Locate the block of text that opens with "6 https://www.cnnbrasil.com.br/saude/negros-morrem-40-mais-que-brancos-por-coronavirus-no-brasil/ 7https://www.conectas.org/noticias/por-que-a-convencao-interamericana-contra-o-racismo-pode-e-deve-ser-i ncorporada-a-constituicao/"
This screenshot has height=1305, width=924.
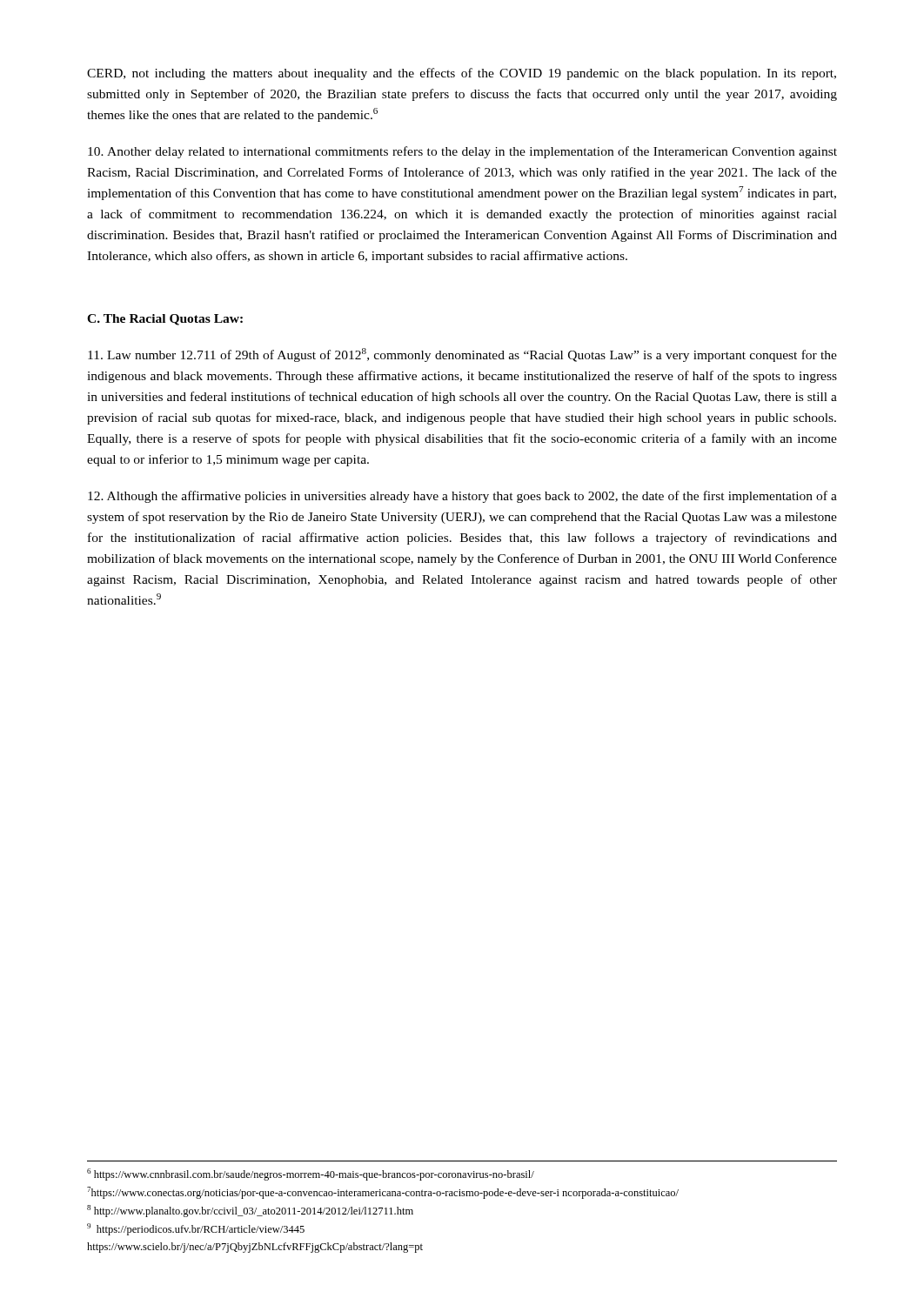311,1174
